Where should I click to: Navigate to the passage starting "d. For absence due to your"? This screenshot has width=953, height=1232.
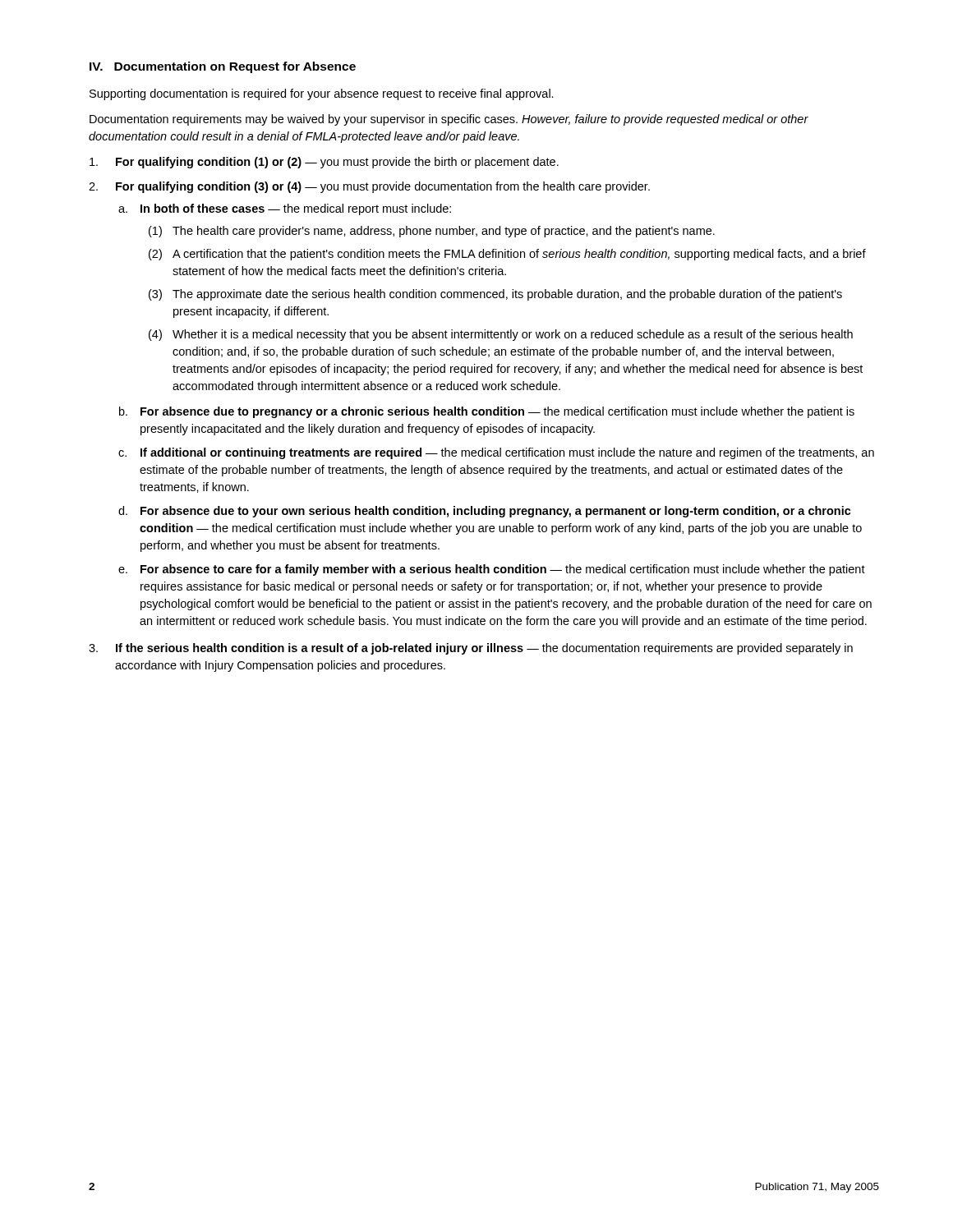[499, 529]
